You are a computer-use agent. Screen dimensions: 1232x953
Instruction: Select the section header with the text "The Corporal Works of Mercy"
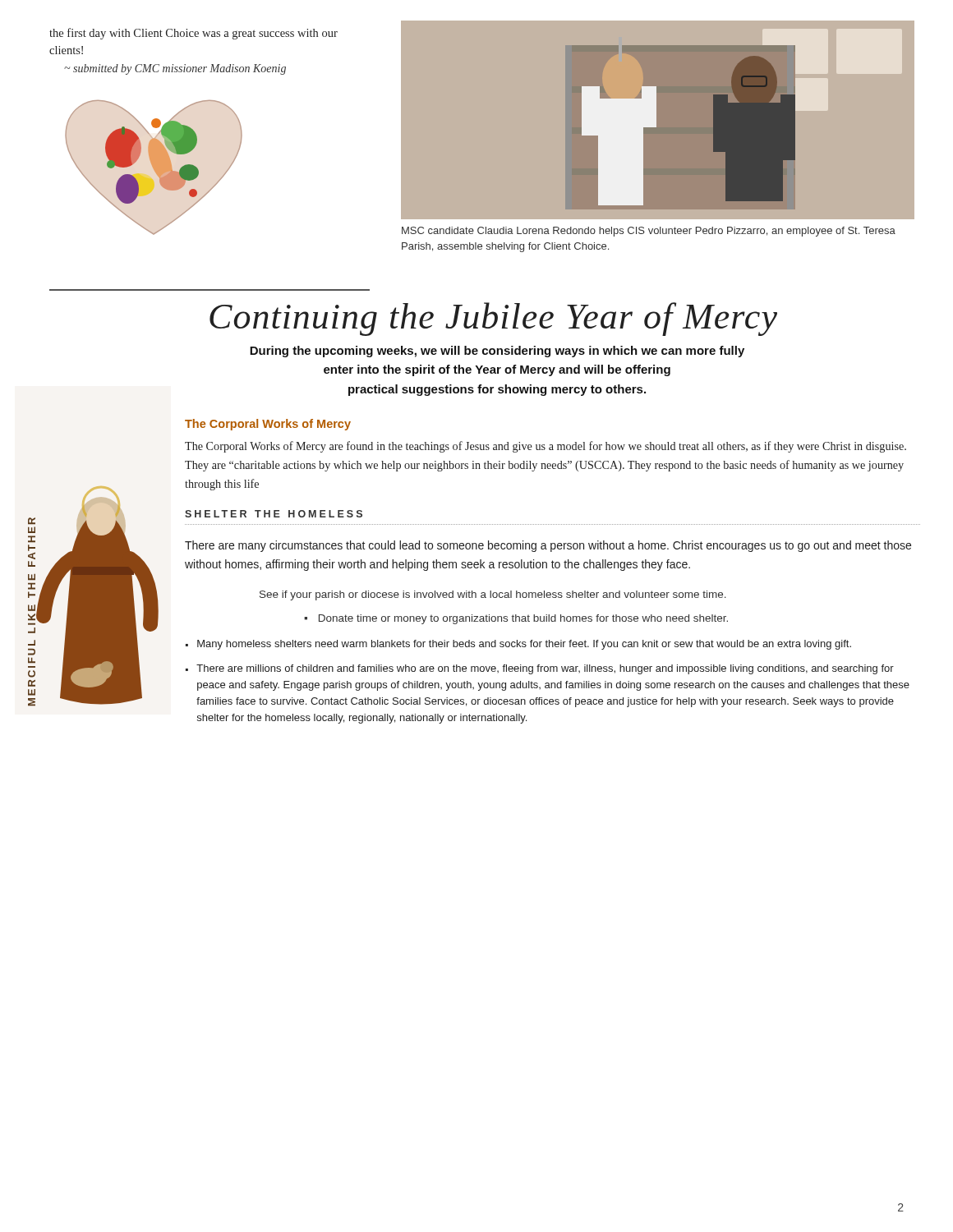tap(268, 424)
